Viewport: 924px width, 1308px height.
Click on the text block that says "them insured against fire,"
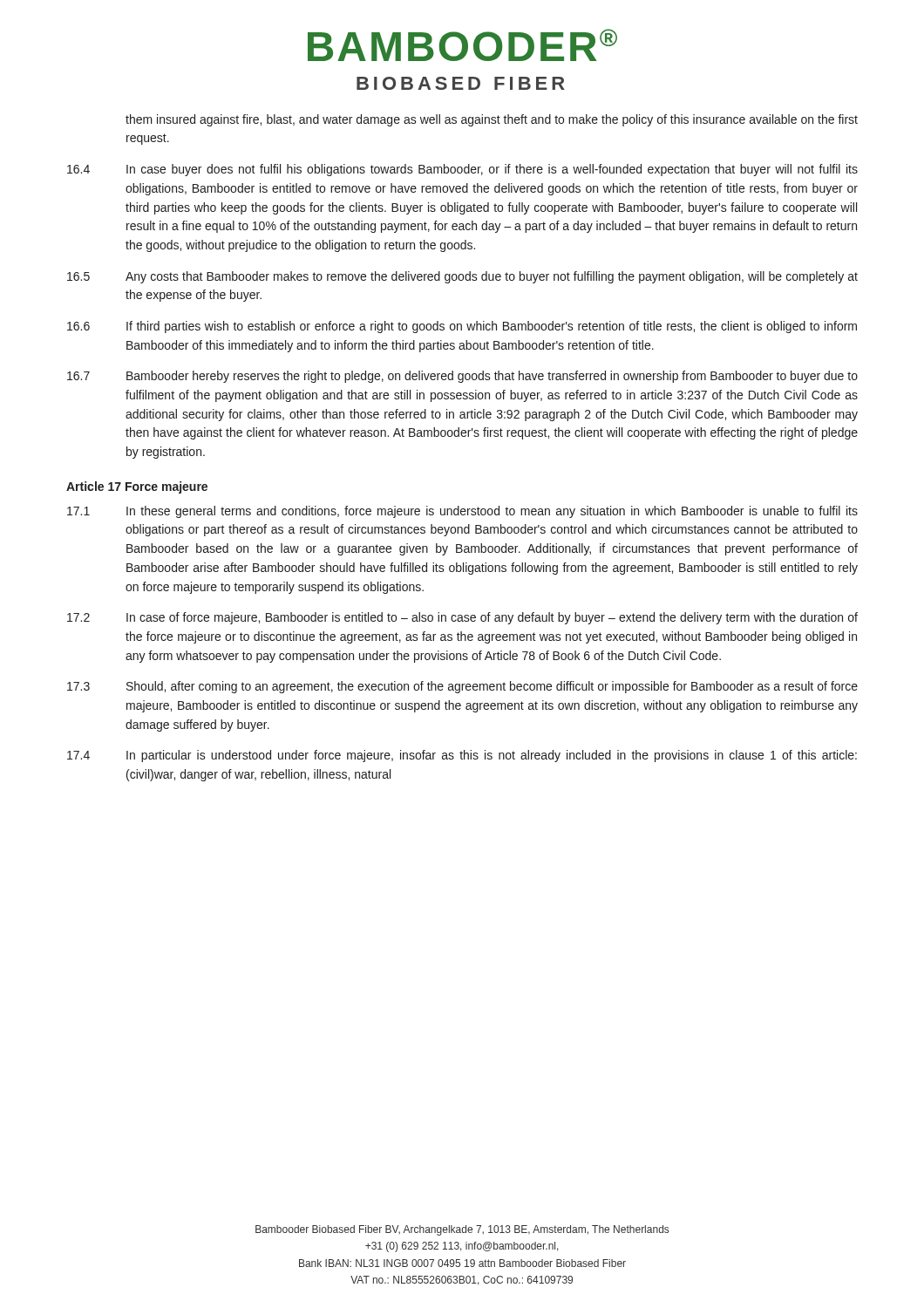(492, 129)
